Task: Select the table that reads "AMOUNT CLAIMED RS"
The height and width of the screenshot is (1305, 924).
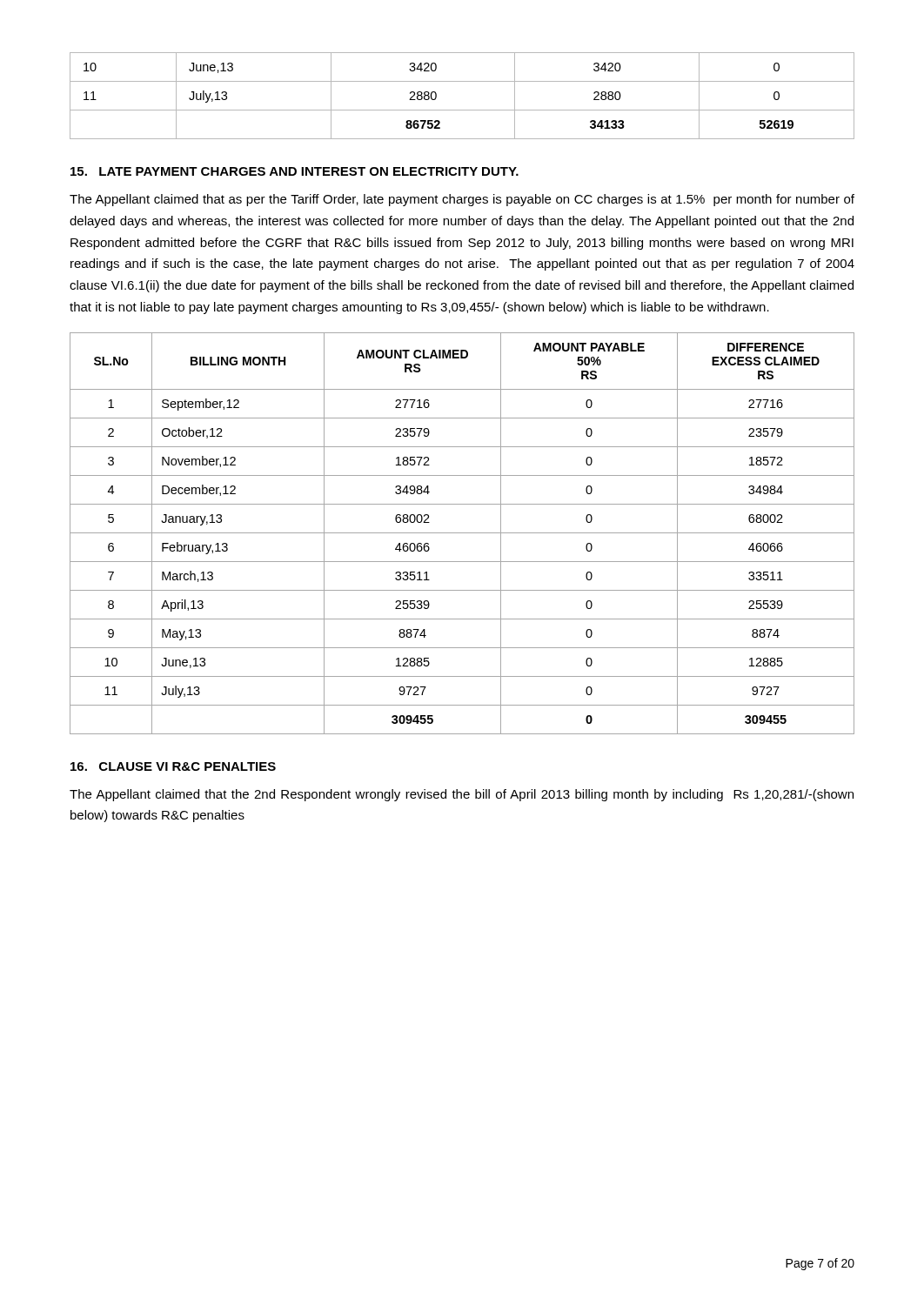Action: point(462,533)
